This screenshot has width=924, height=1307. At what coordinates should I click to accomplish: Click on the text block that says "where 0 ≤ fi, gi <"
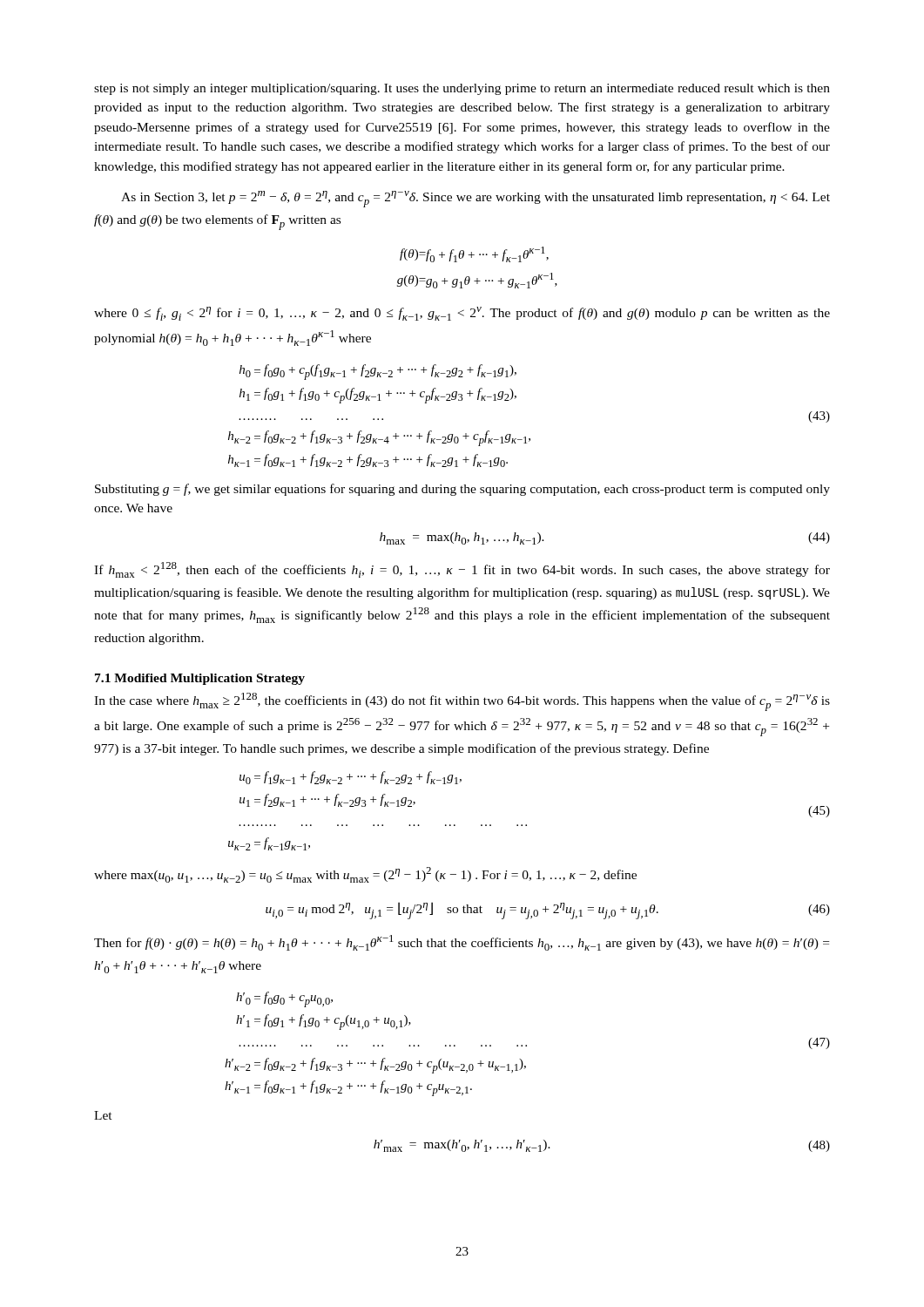[x=462, y=326]
